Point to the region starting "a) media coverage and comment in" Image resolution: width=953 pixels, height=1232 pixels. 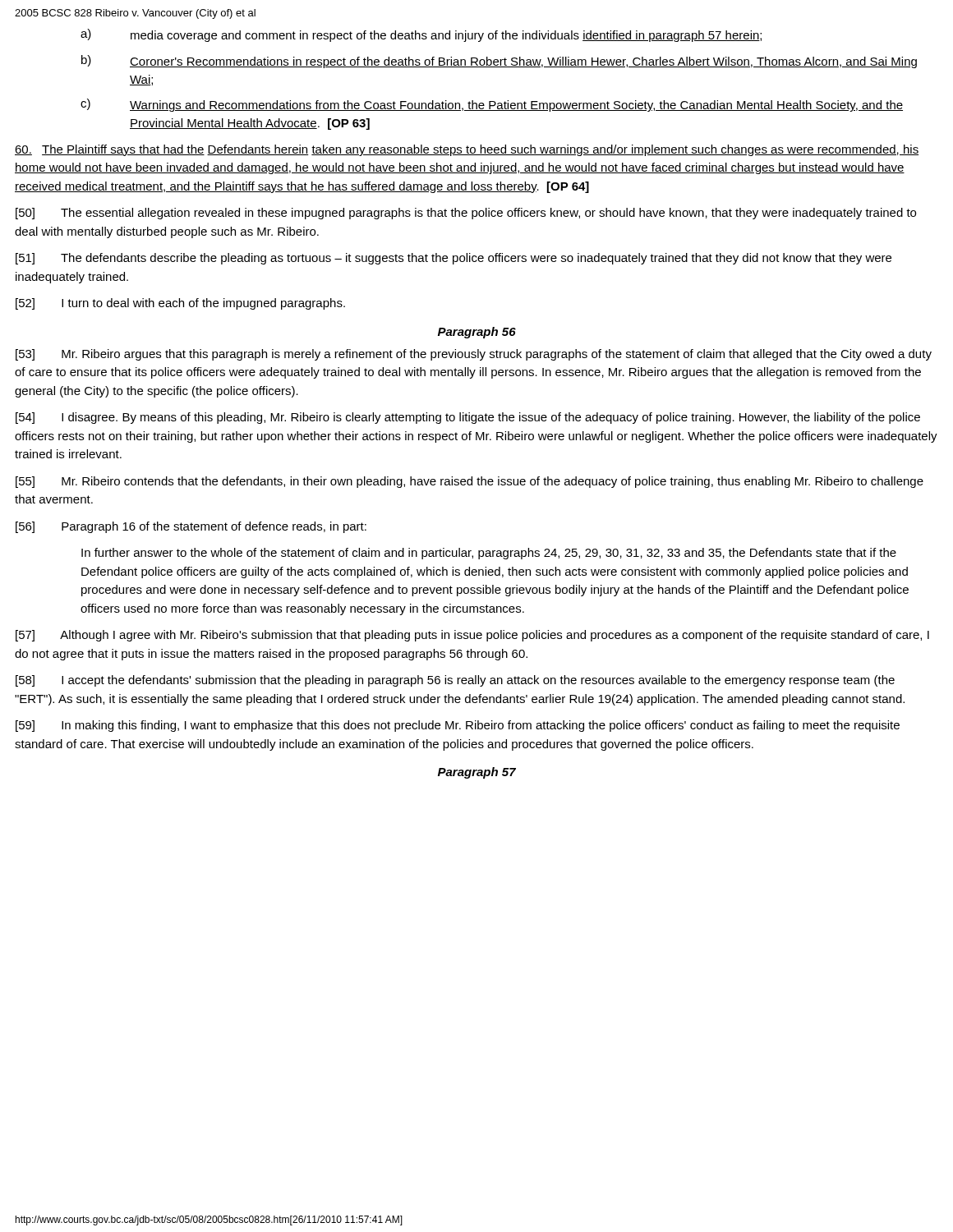[x=422, y=35]
